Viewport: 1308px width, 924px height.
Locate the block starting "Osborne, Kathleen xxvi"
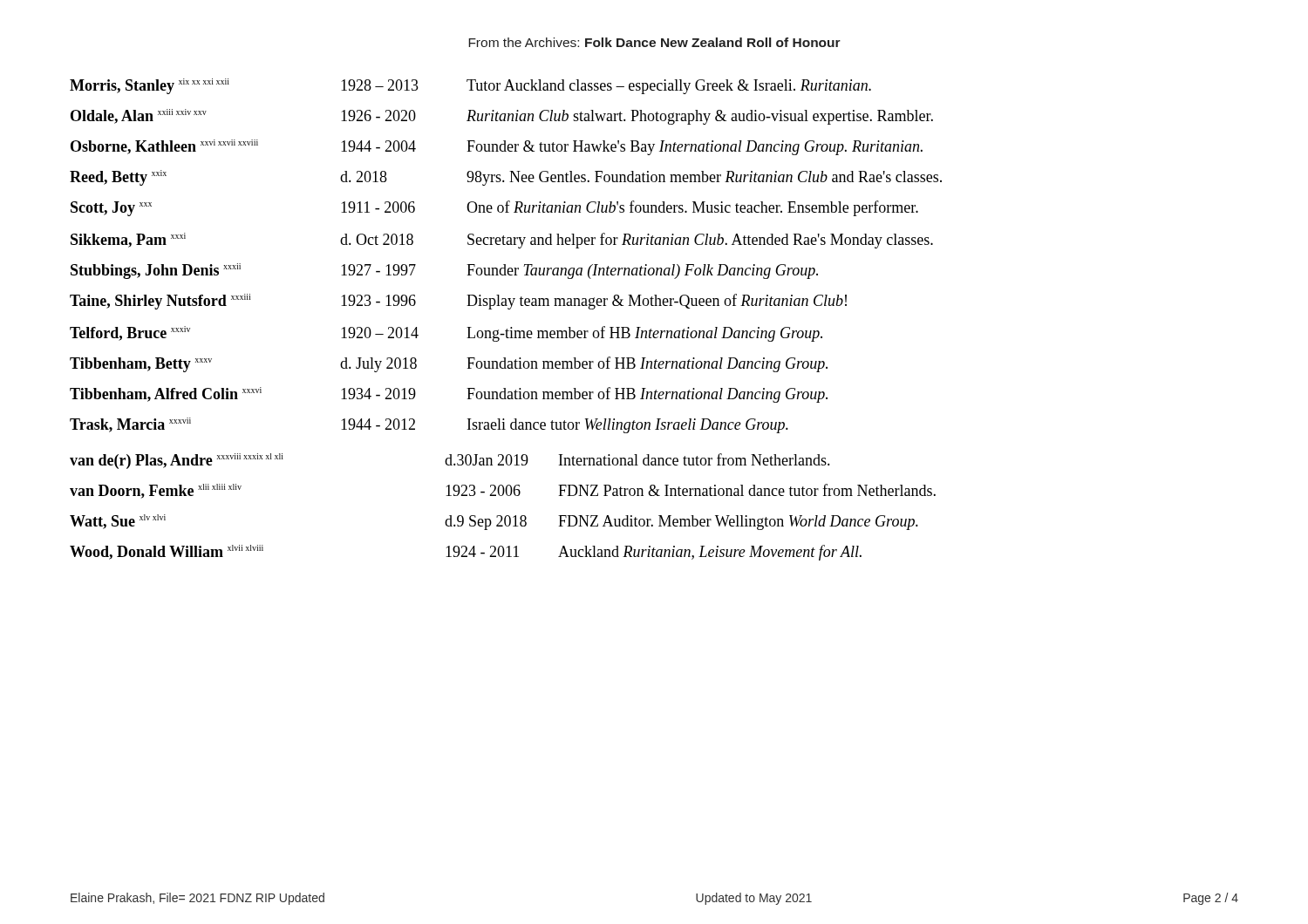[x=654, y=147]
